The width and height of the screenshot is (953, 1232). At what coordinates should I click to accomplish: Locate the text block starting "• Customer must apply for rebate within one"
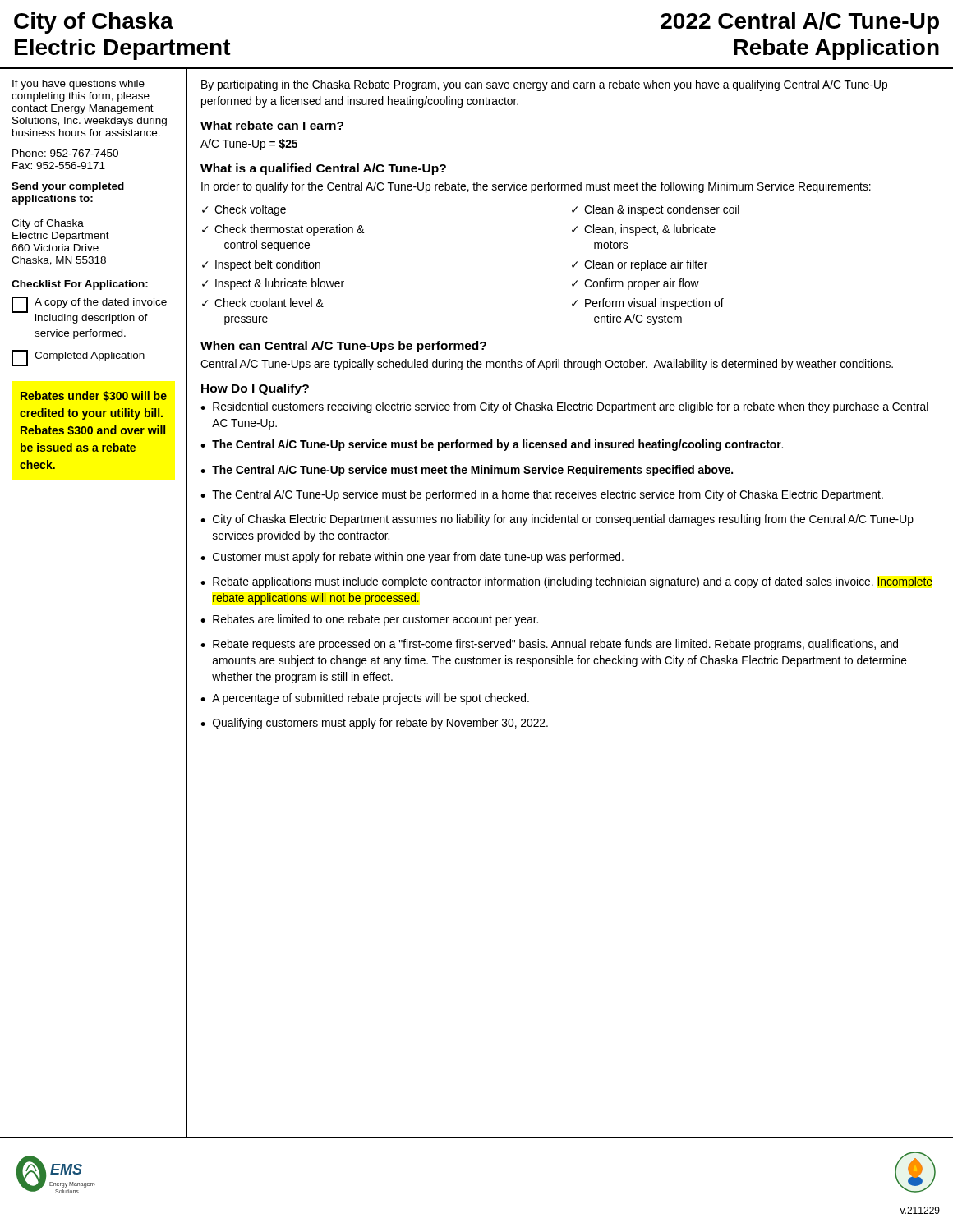(x=412, y=559)
